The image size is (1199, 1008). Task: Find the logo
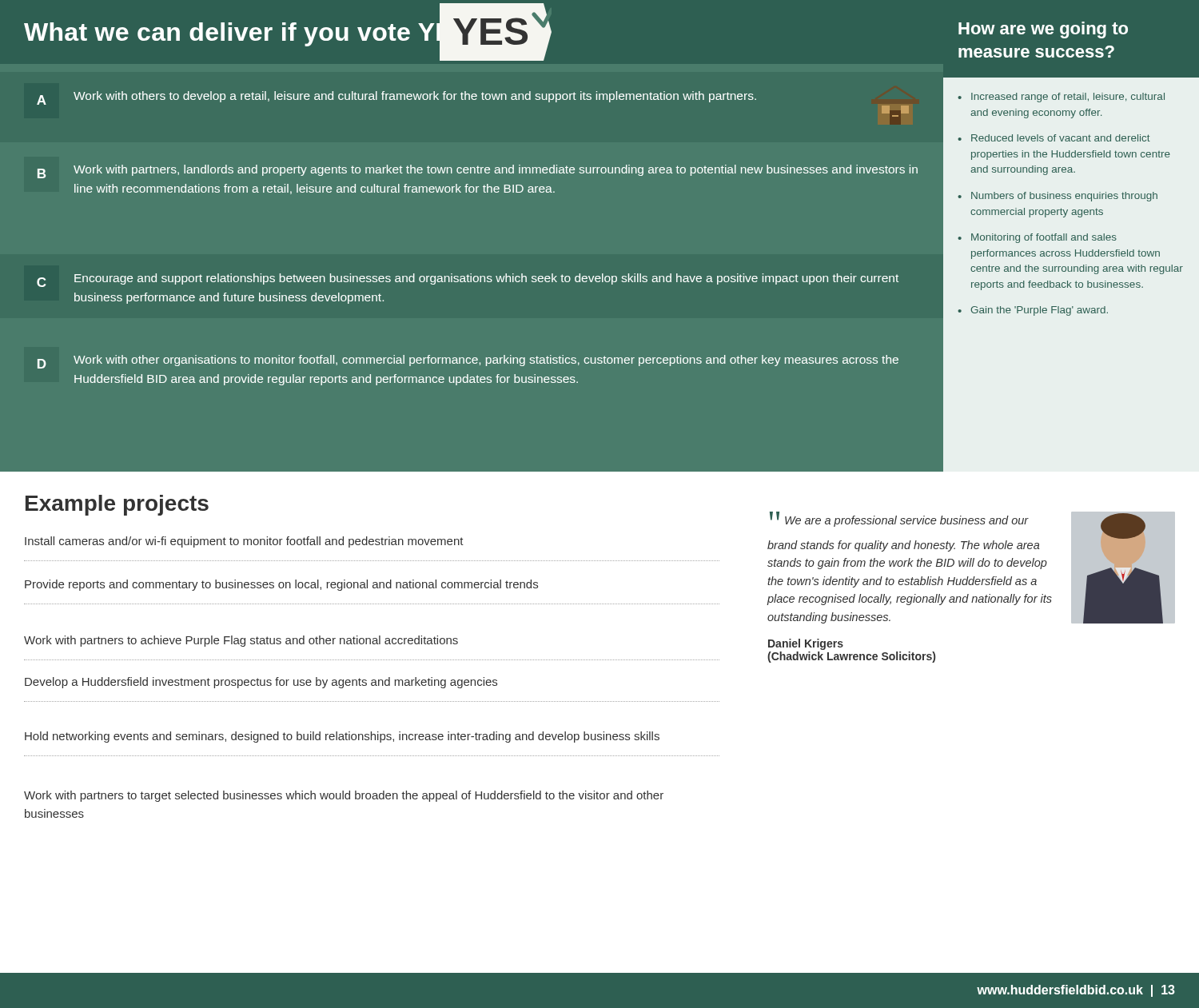(x=496, y=32)
